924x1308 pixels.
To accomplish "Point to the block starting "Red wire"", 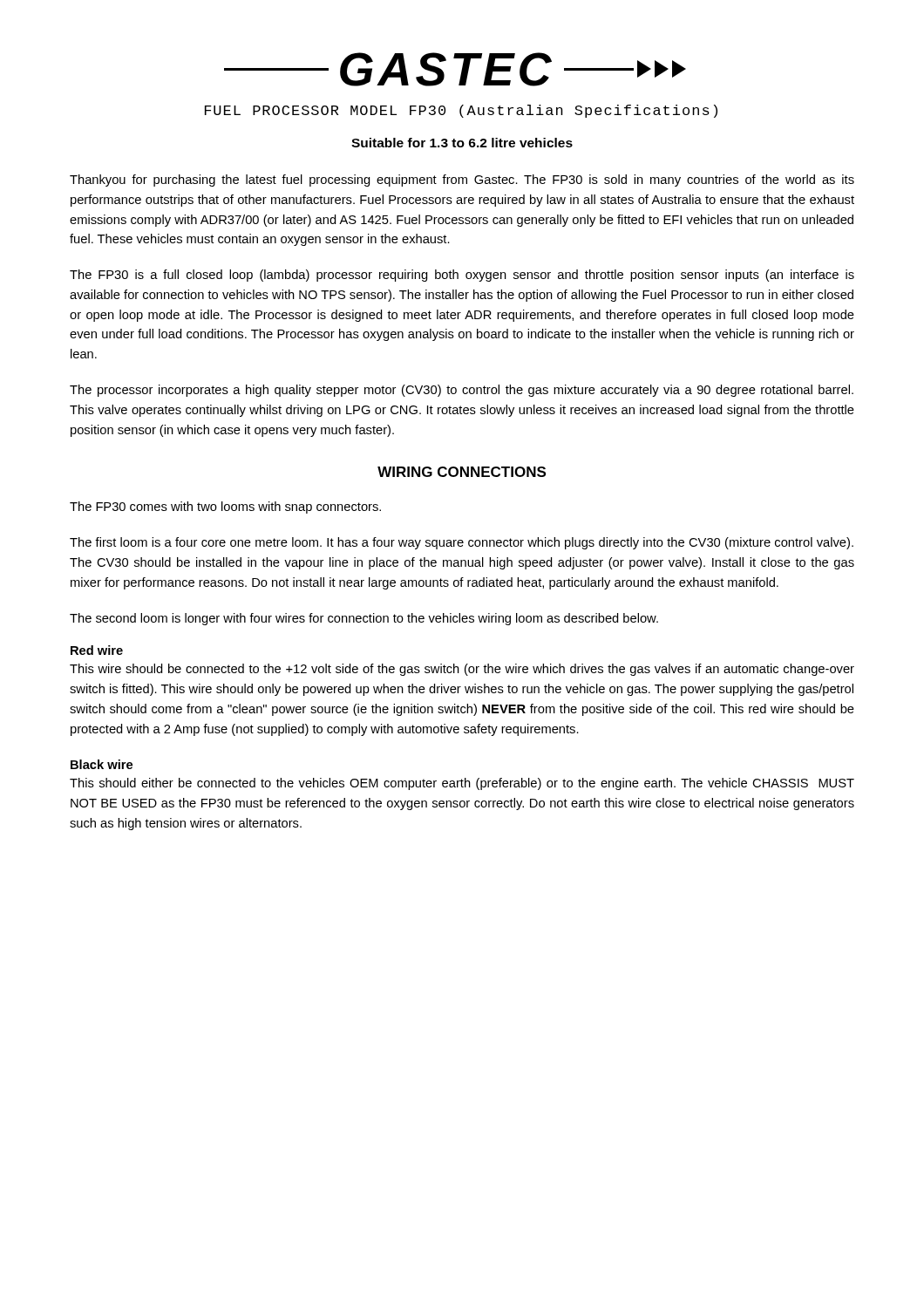I will pyautogui.click(x=96, y=651).
